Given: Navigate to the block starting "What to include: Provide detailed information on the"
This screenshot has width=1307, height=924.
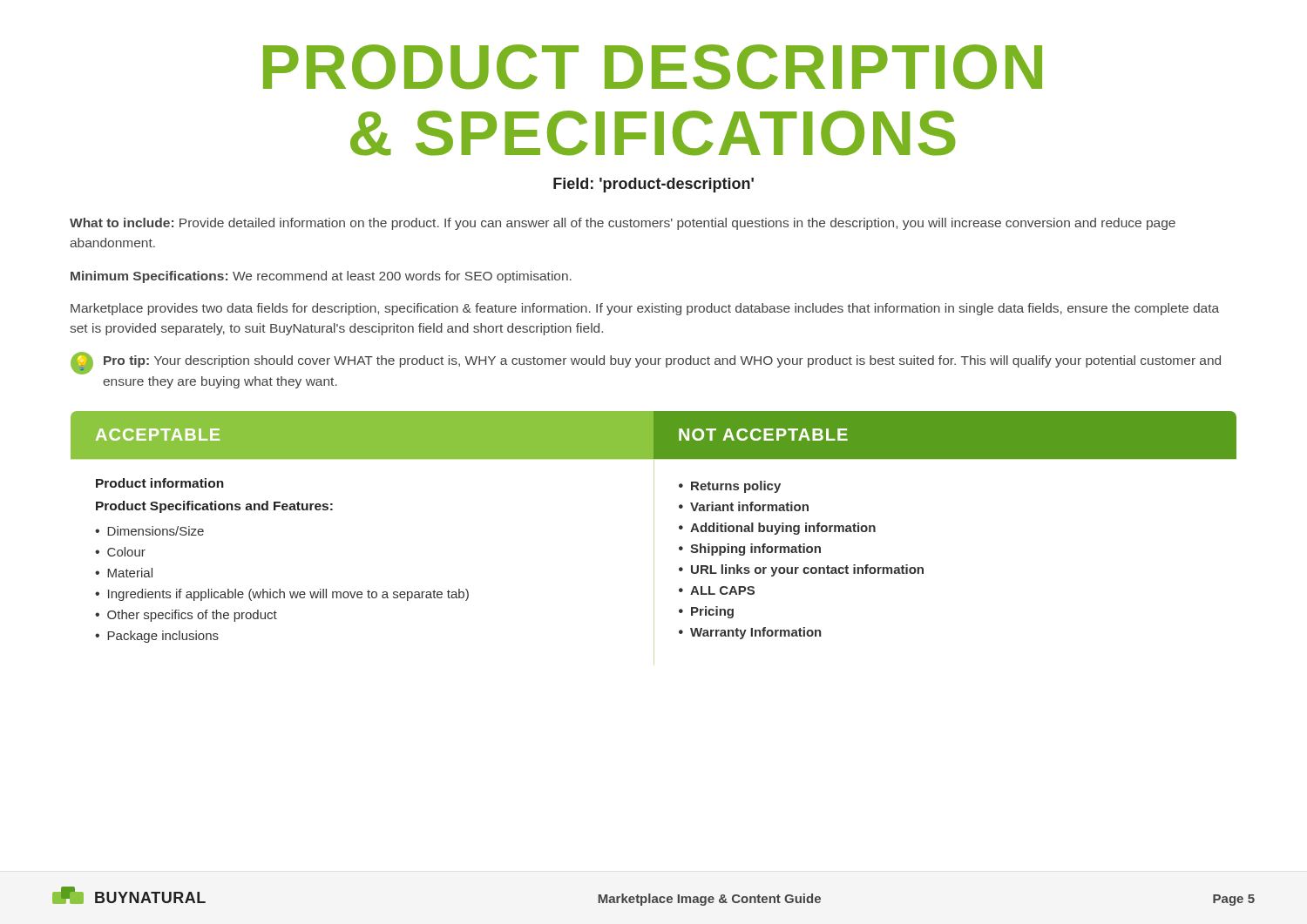Looking at the screenshot, I should click(x=623, y=233).
